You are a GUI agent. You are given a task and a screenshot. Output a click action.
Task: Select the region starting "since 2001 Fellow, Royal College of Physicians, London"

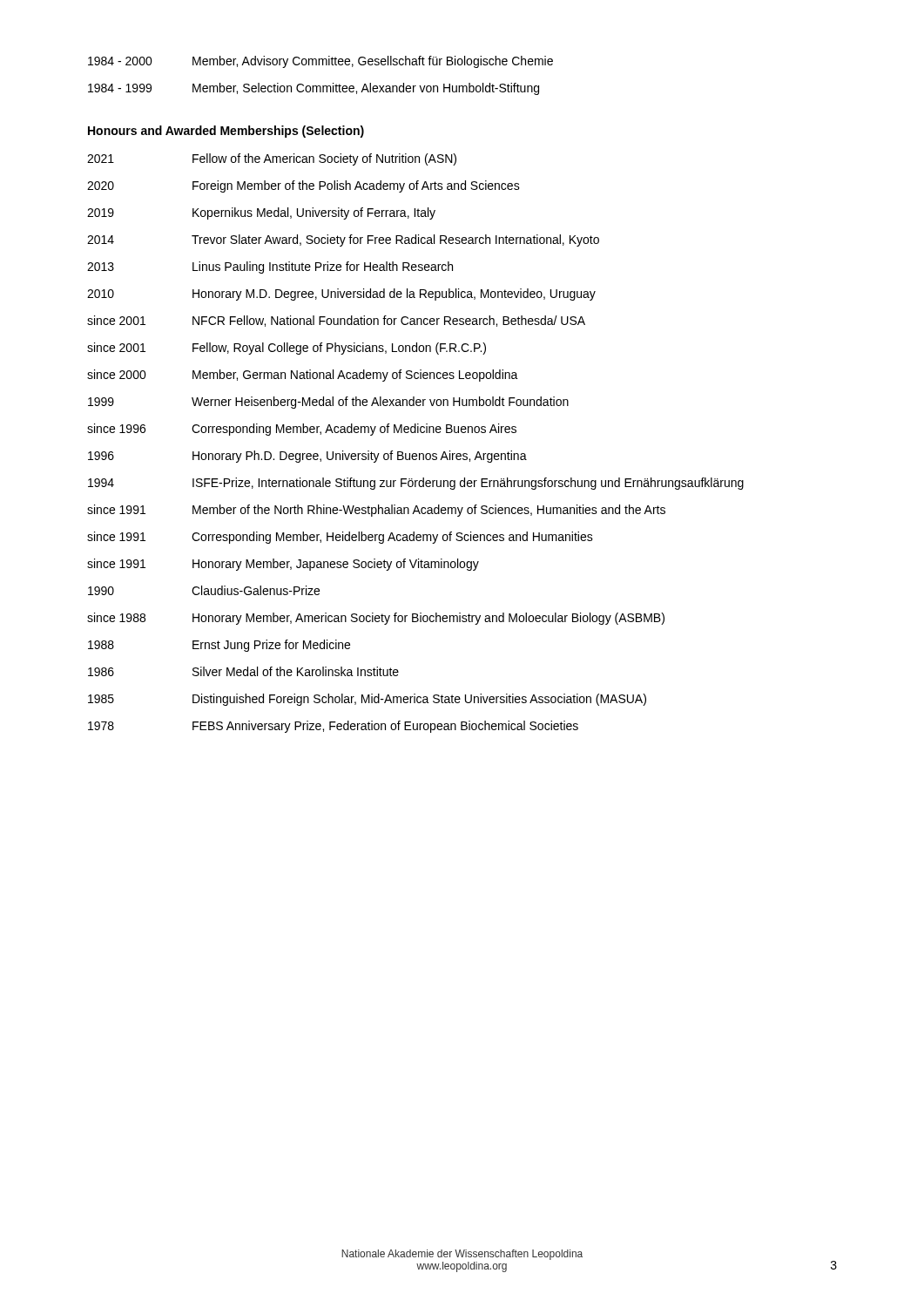(x=462, y=348)
